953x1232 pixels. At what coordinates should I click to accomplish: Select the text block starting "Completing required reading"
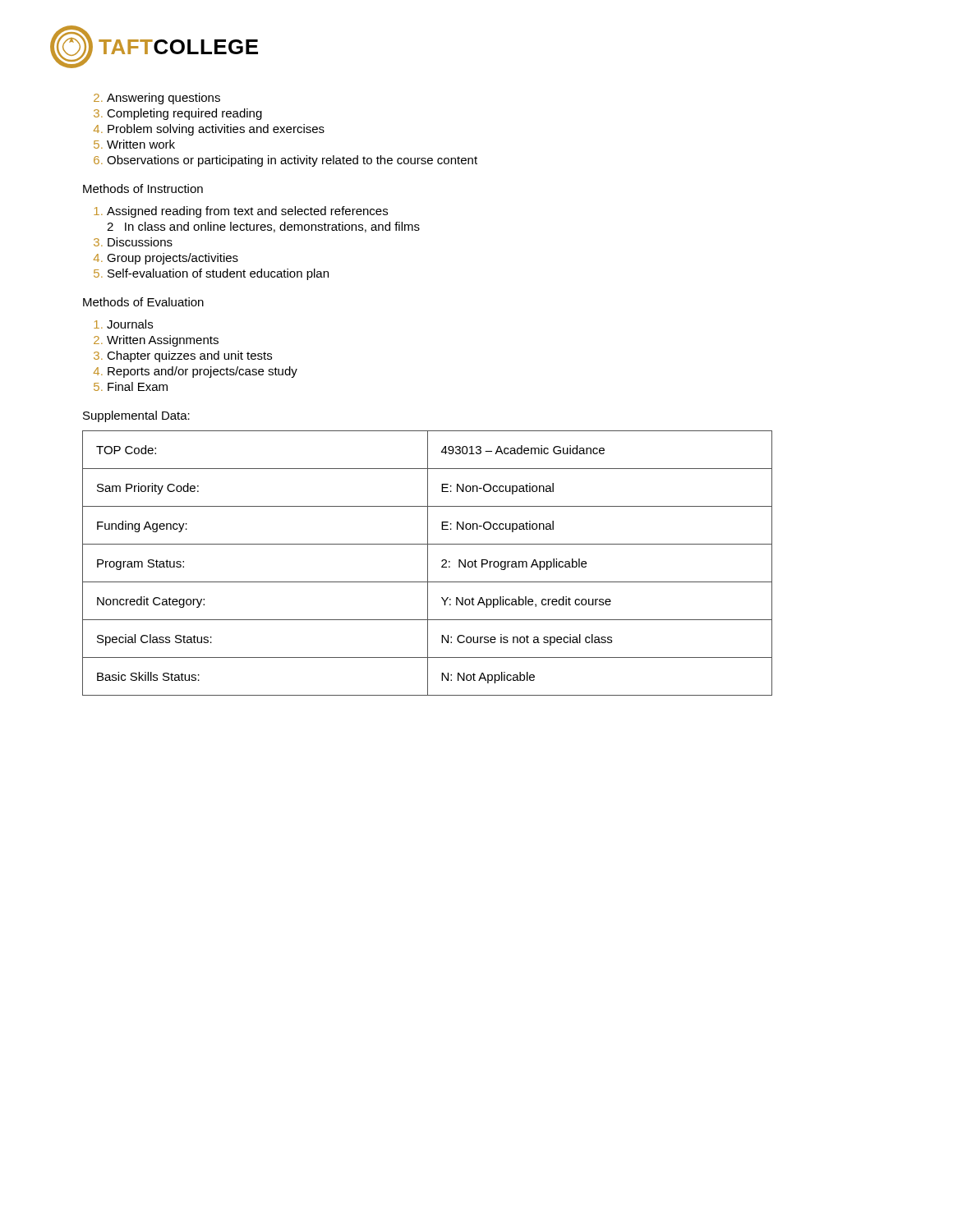185,113
